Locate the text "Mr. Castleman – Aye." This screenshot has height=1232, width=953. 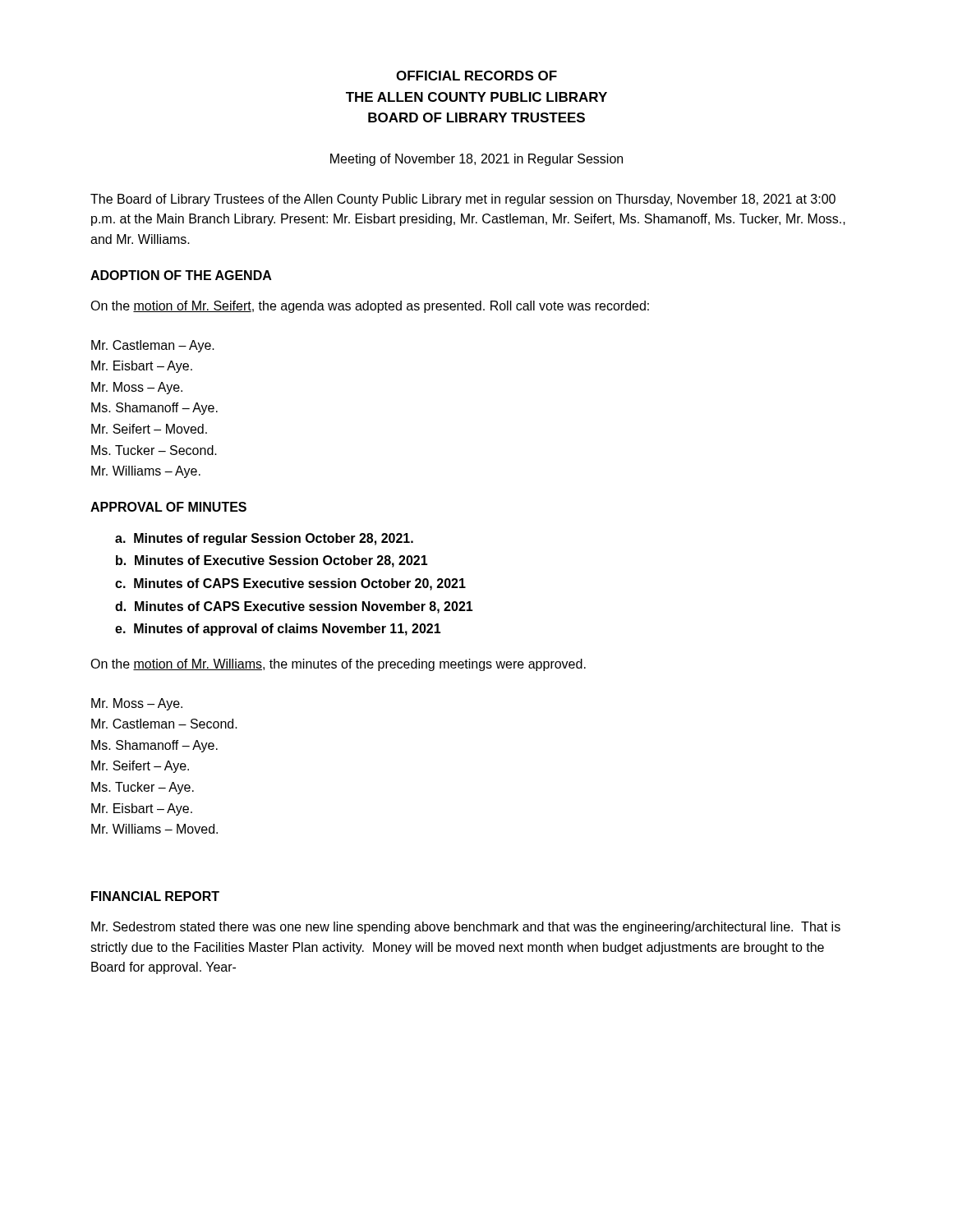tap(153, 345)
